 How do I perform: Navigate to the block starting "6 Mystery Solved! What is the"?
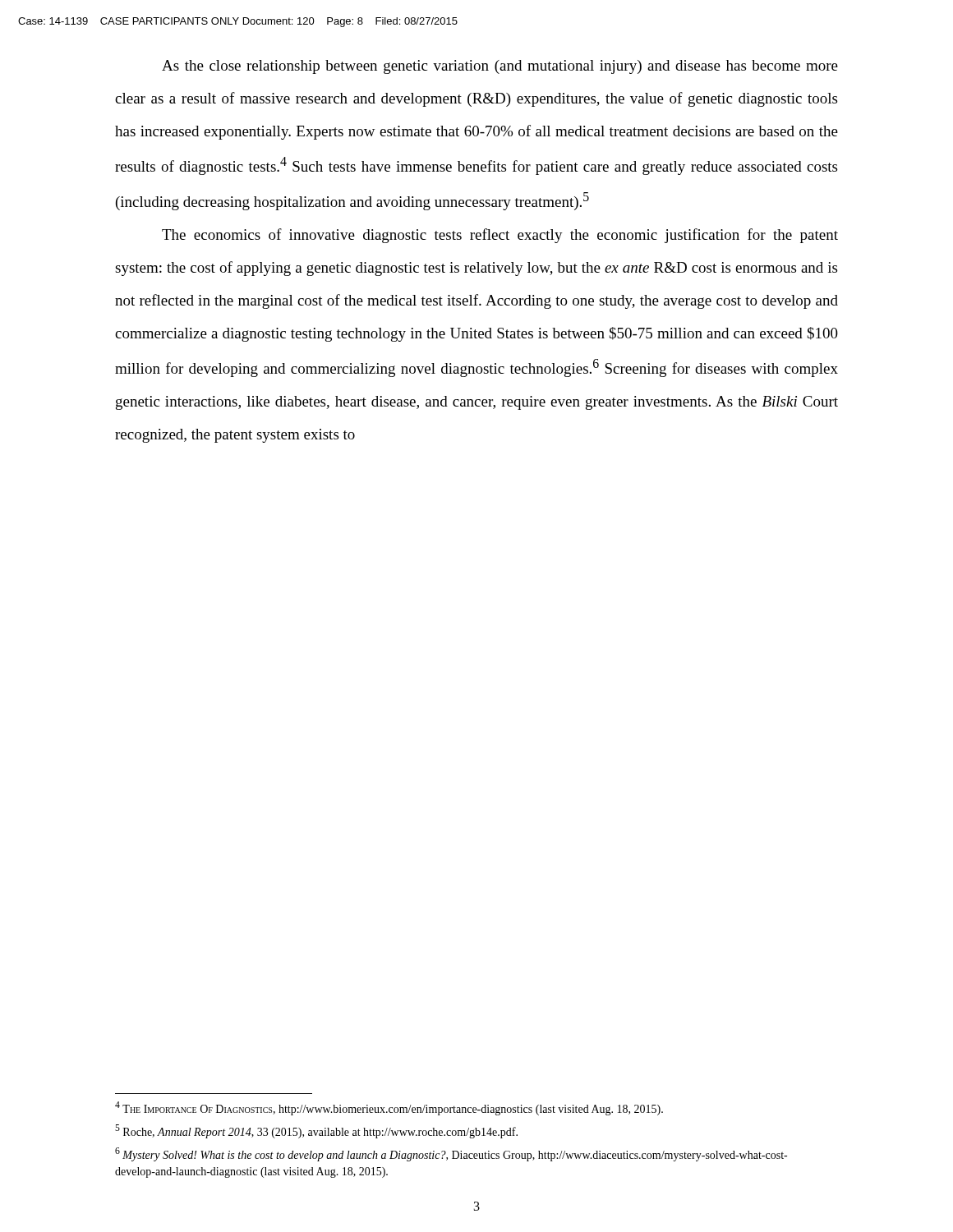tap(451, 1162)
